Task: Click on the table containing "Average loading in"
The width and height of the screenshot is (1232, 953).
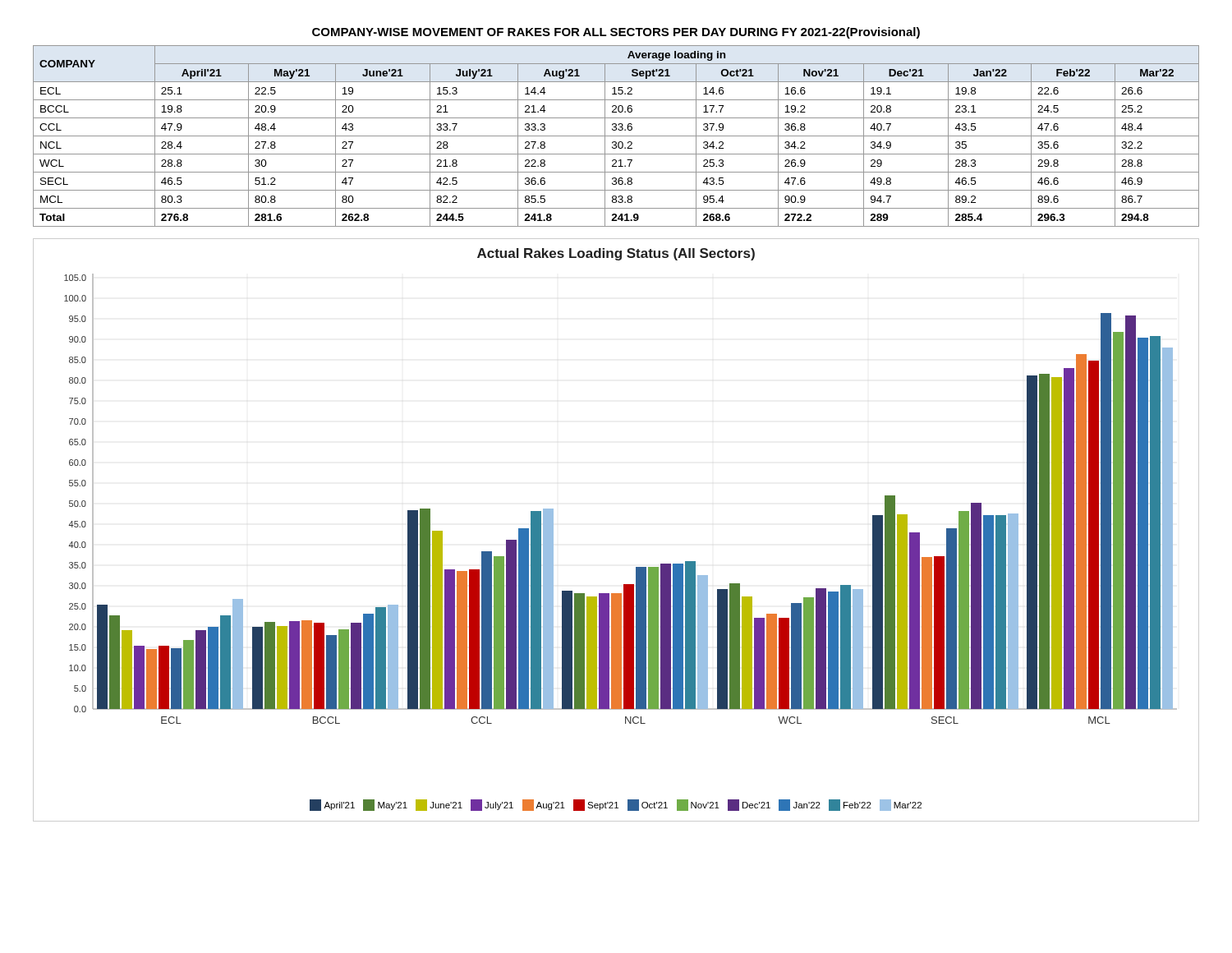Action: pyautogui.click(x=616, y=136)
